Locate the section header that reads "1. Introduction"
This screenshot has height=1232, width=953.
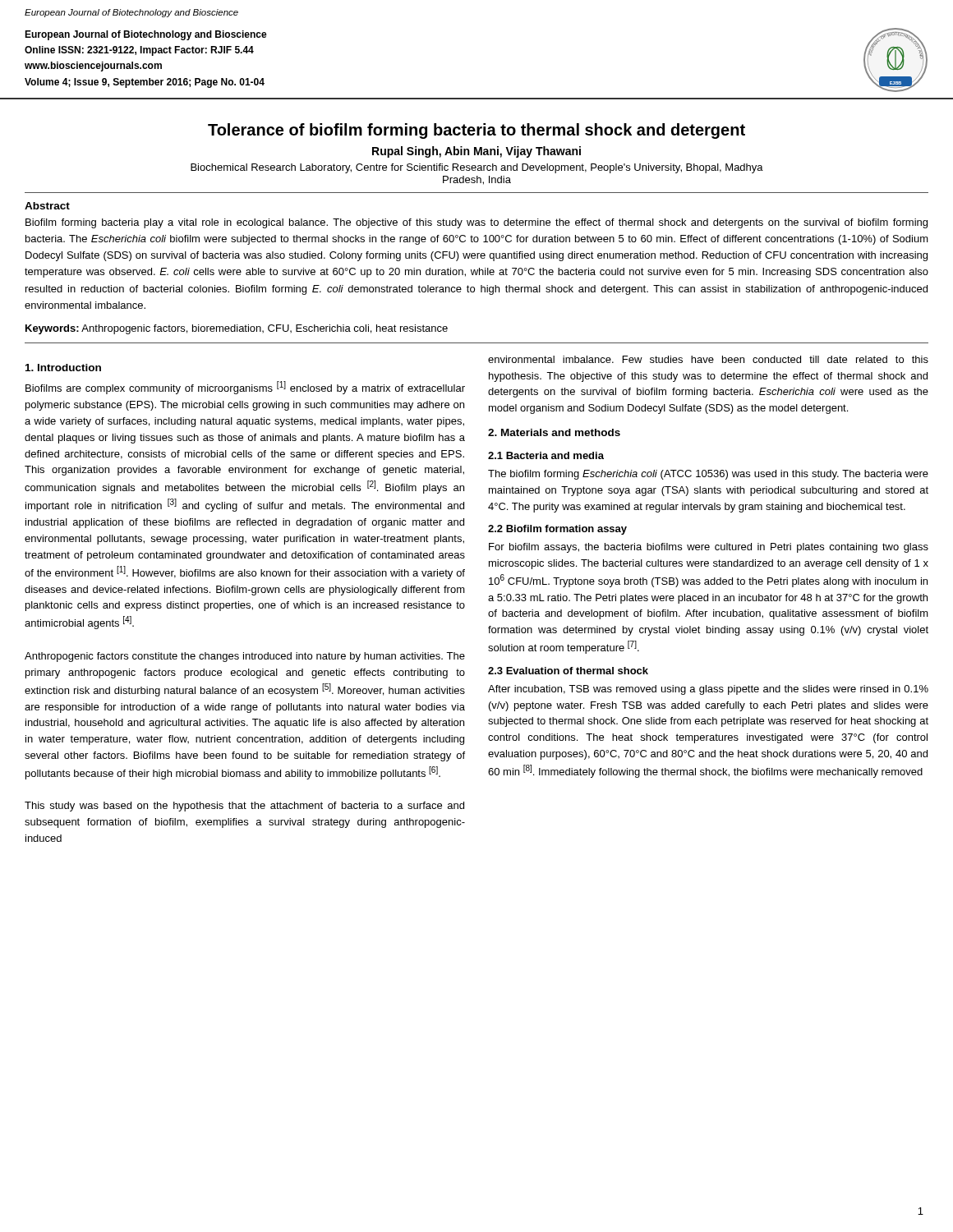pos(63,367)
